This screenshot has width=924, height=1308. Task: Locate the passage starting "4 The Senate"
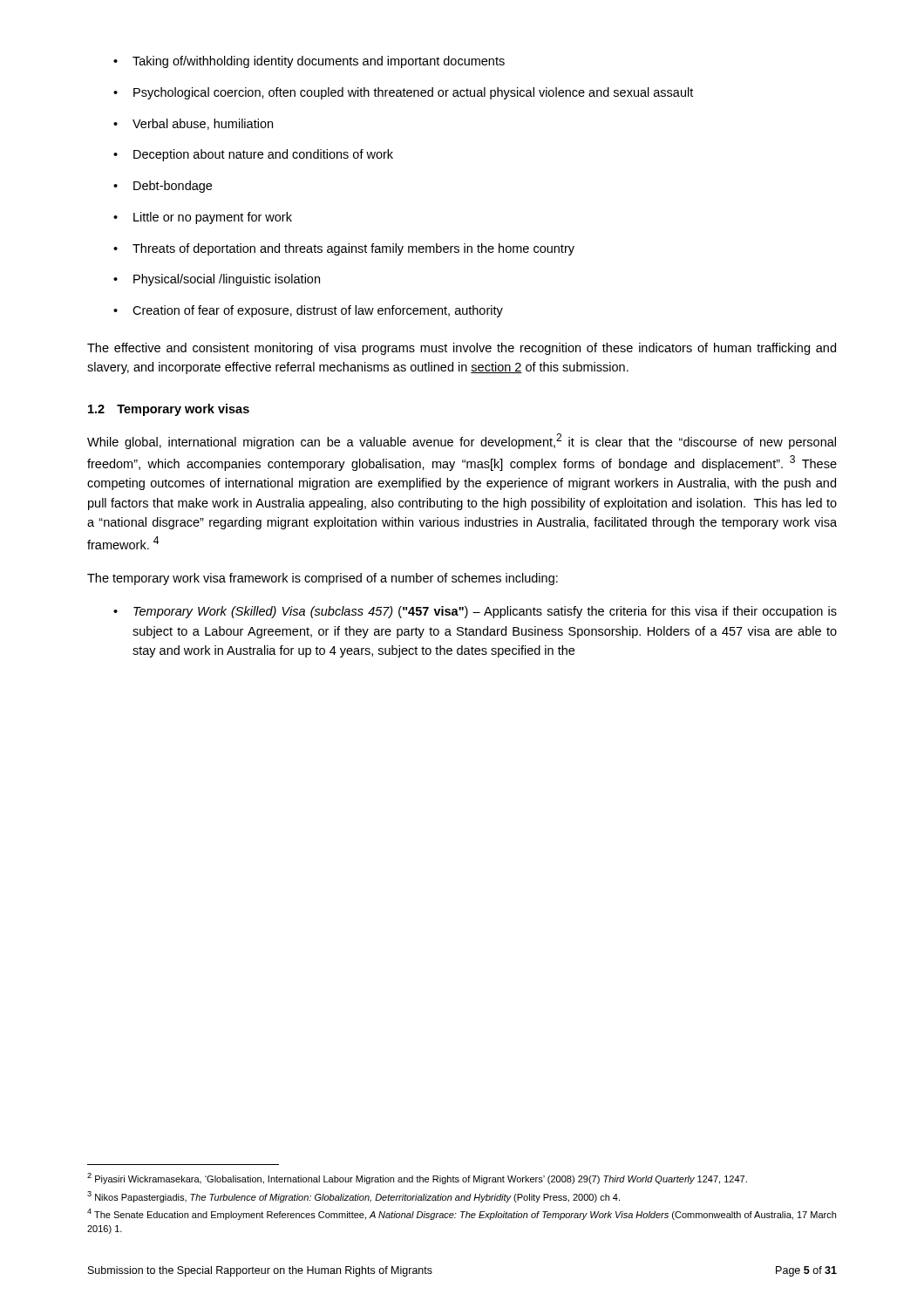462,1221
